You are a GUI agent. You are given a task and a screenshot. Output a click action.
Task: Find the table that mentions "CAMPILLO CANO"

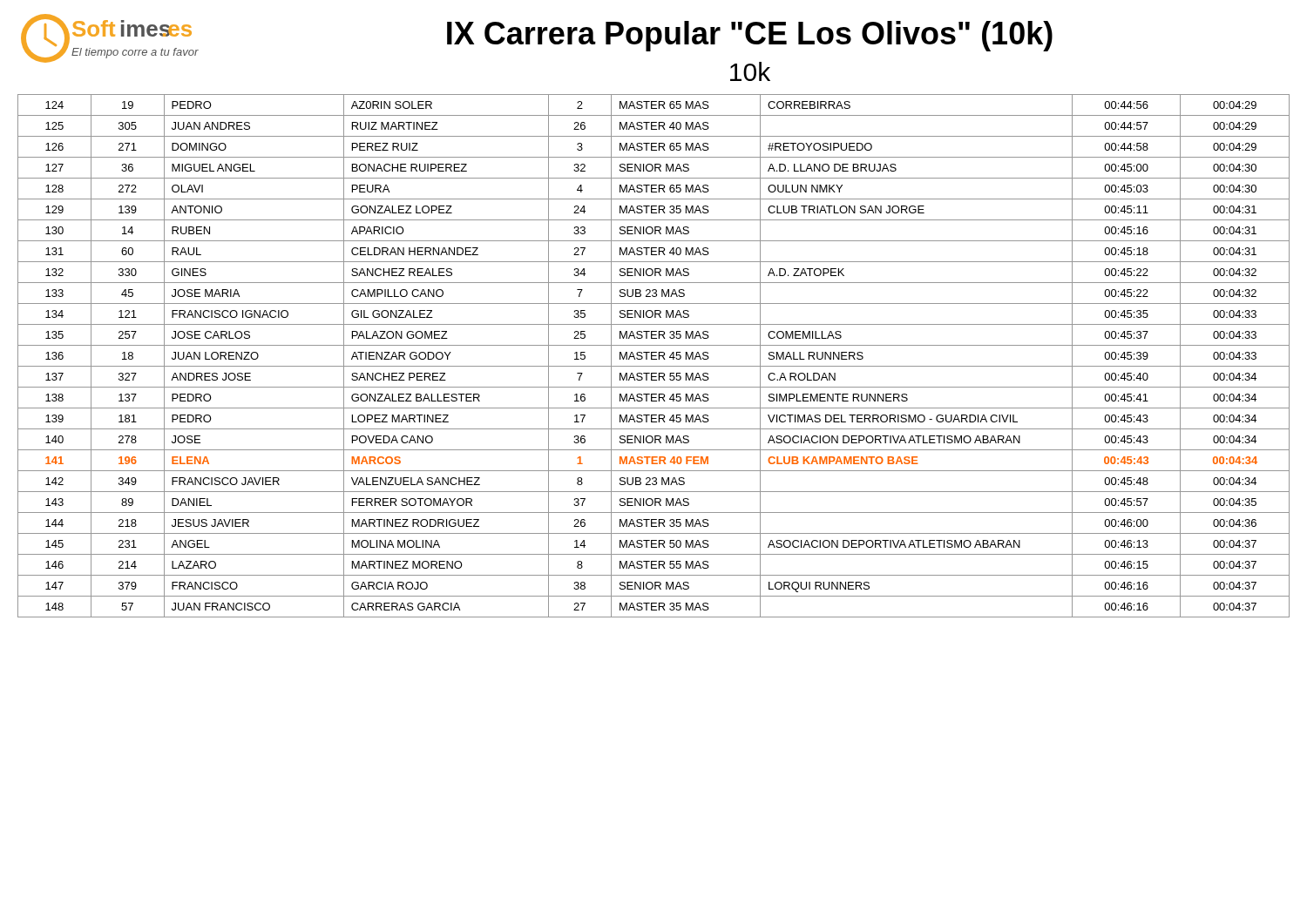654,352
